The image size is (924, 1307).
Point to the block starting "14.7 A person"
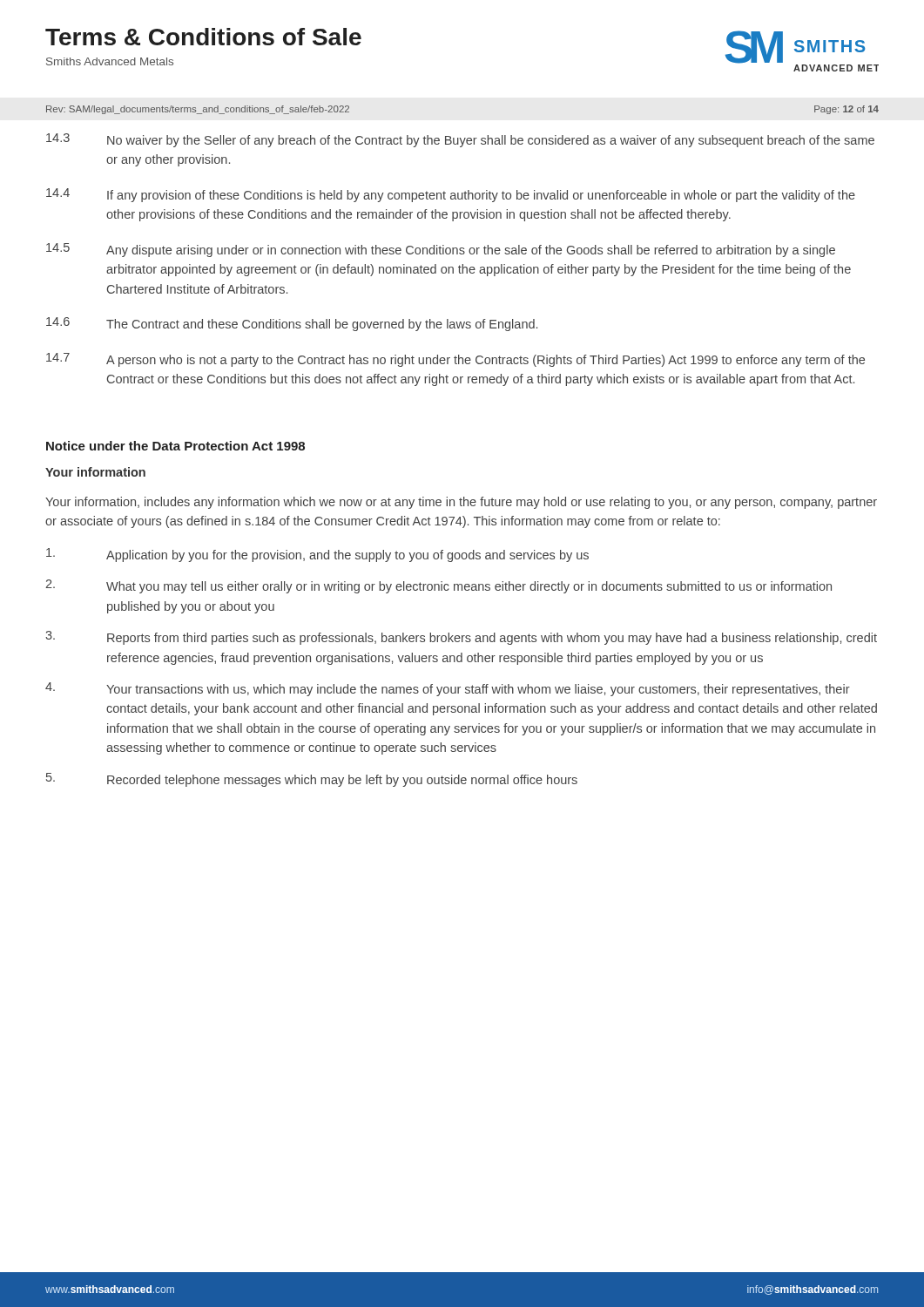click(x=462, y=370)
